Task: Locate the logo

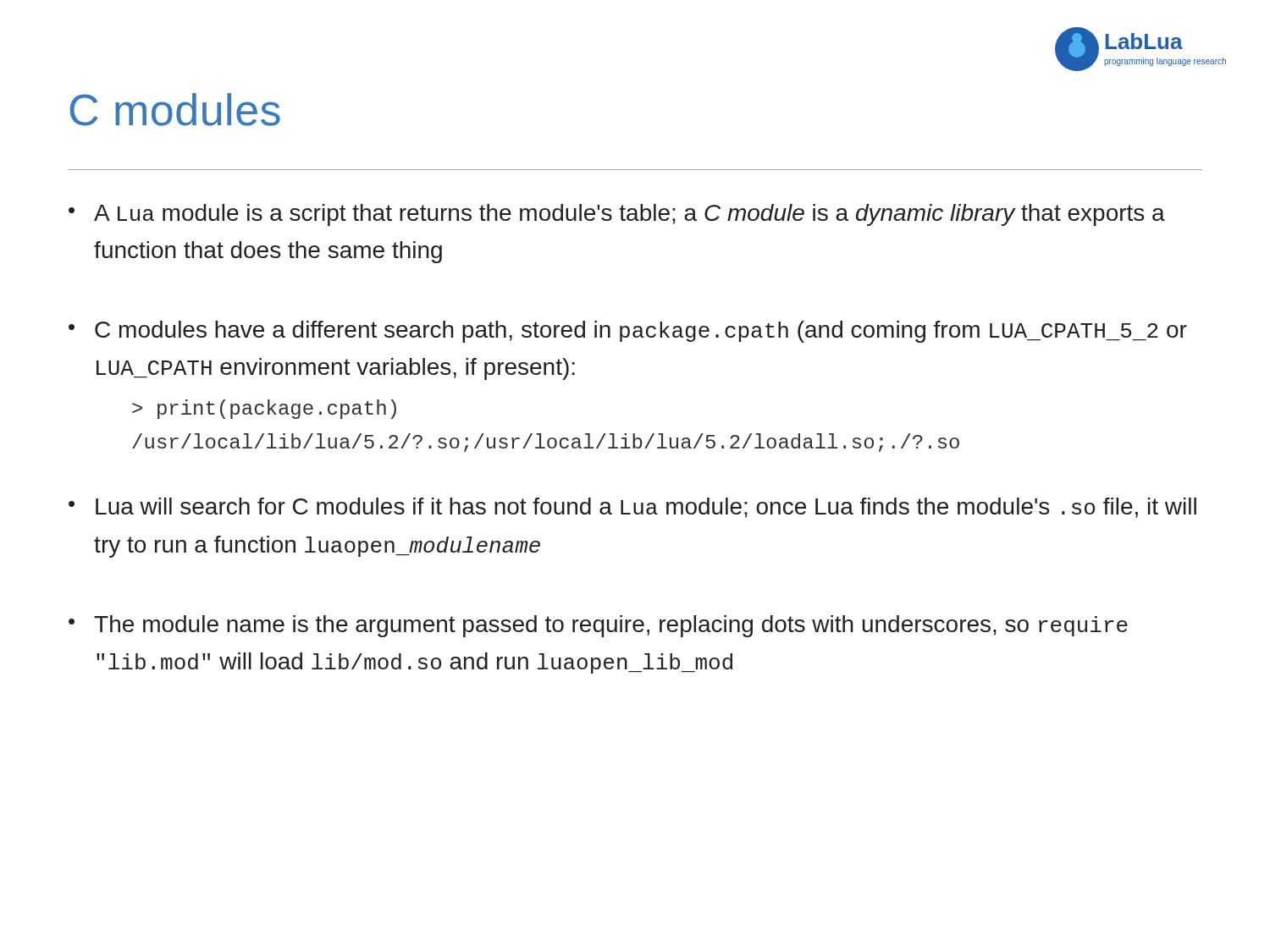Action: 1140,55
